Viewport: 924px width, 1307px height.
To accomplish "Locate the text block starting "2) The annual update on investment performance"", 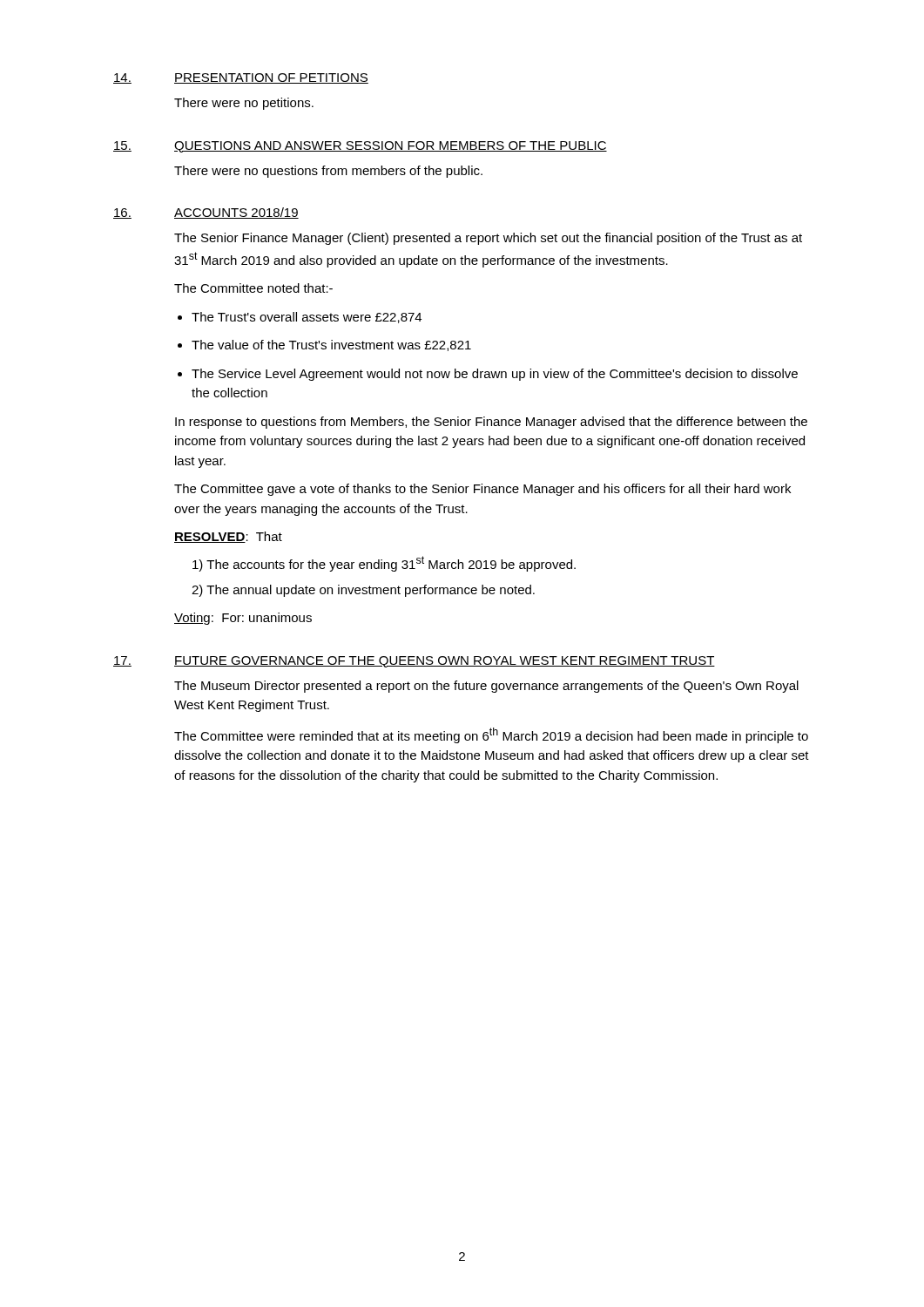I will pos(364,589).
